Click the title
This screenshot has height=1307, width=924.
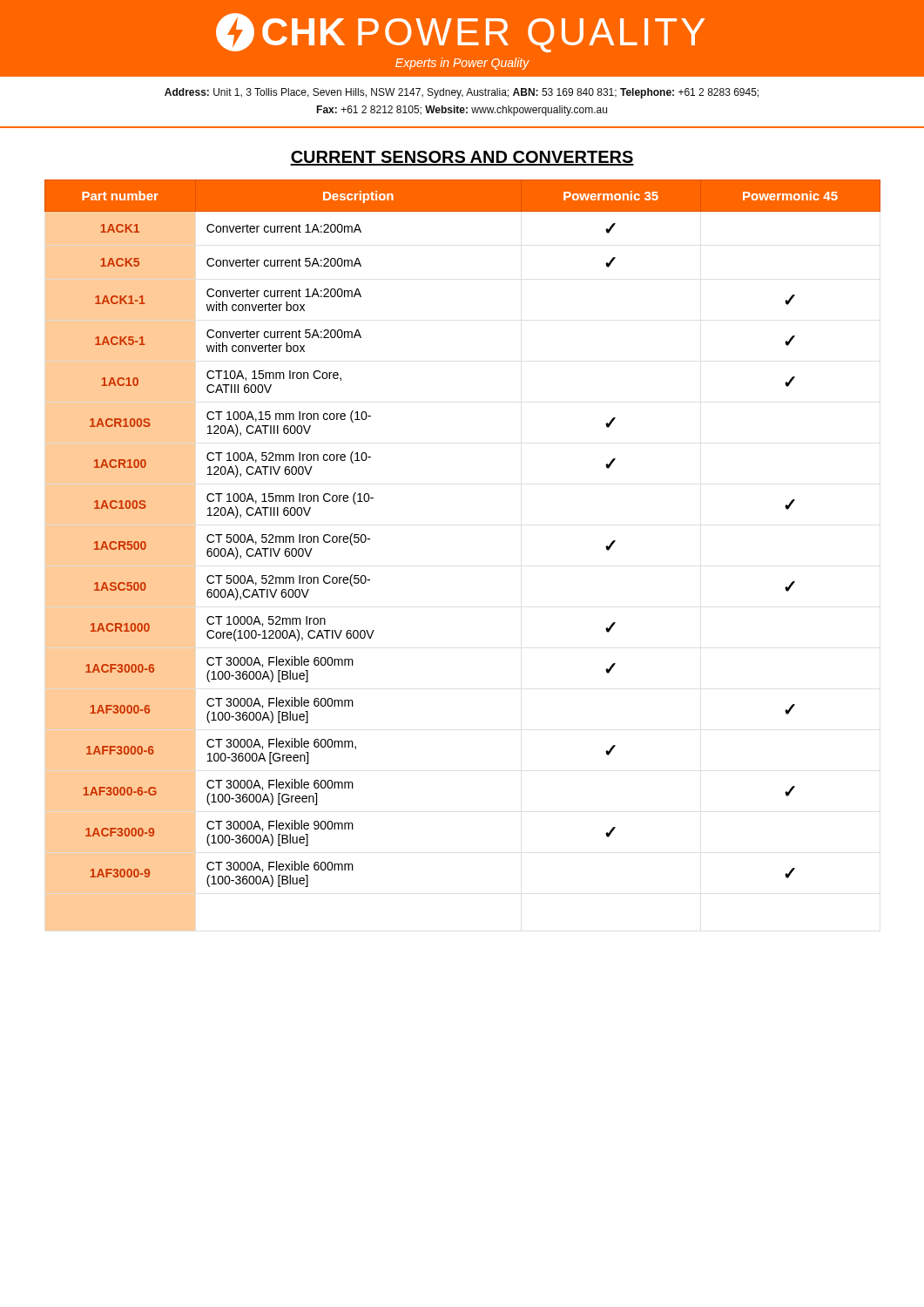[462, 157]
